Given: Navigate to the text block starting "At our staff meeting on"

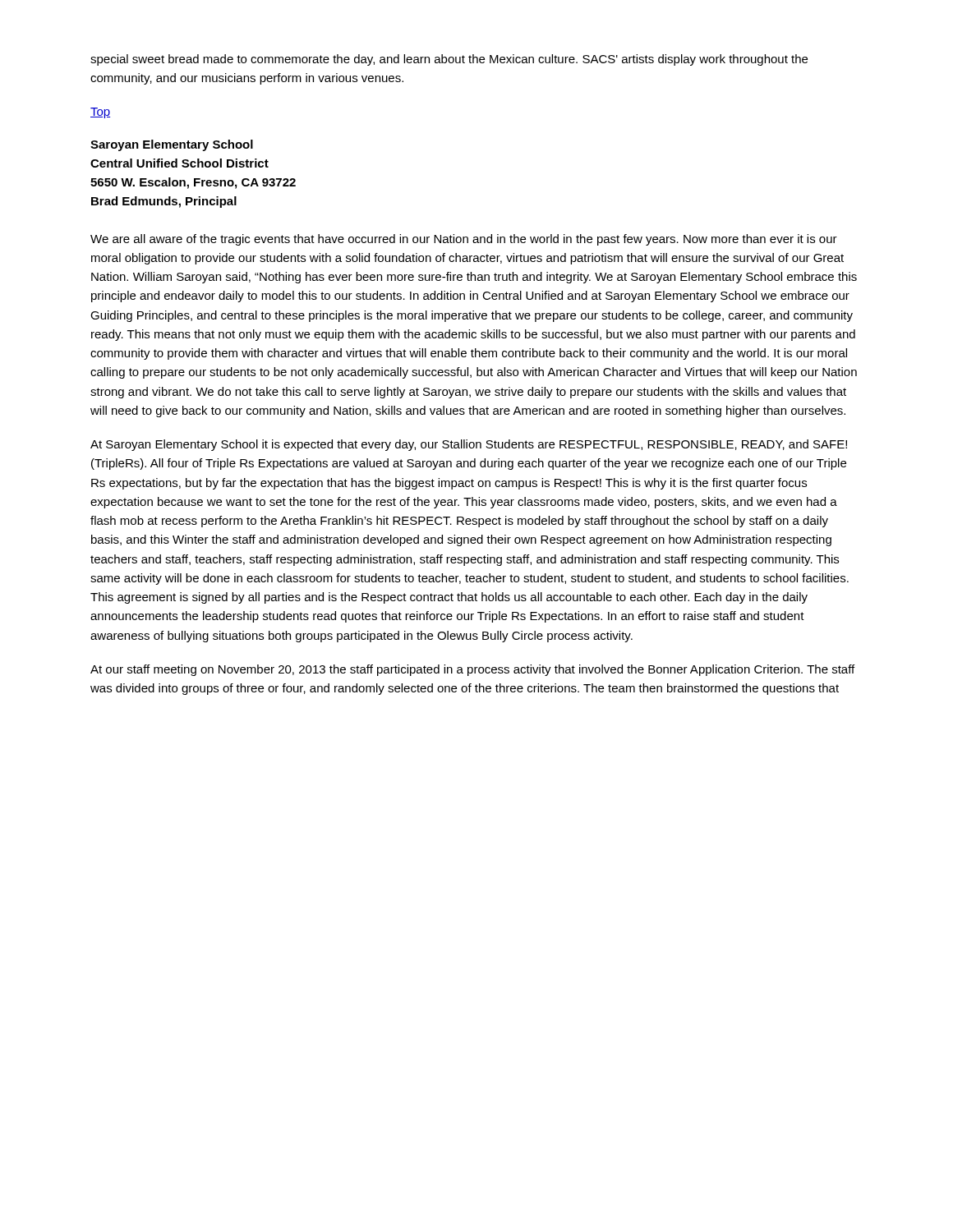Looking at the screenshot, I should (472, 678).
